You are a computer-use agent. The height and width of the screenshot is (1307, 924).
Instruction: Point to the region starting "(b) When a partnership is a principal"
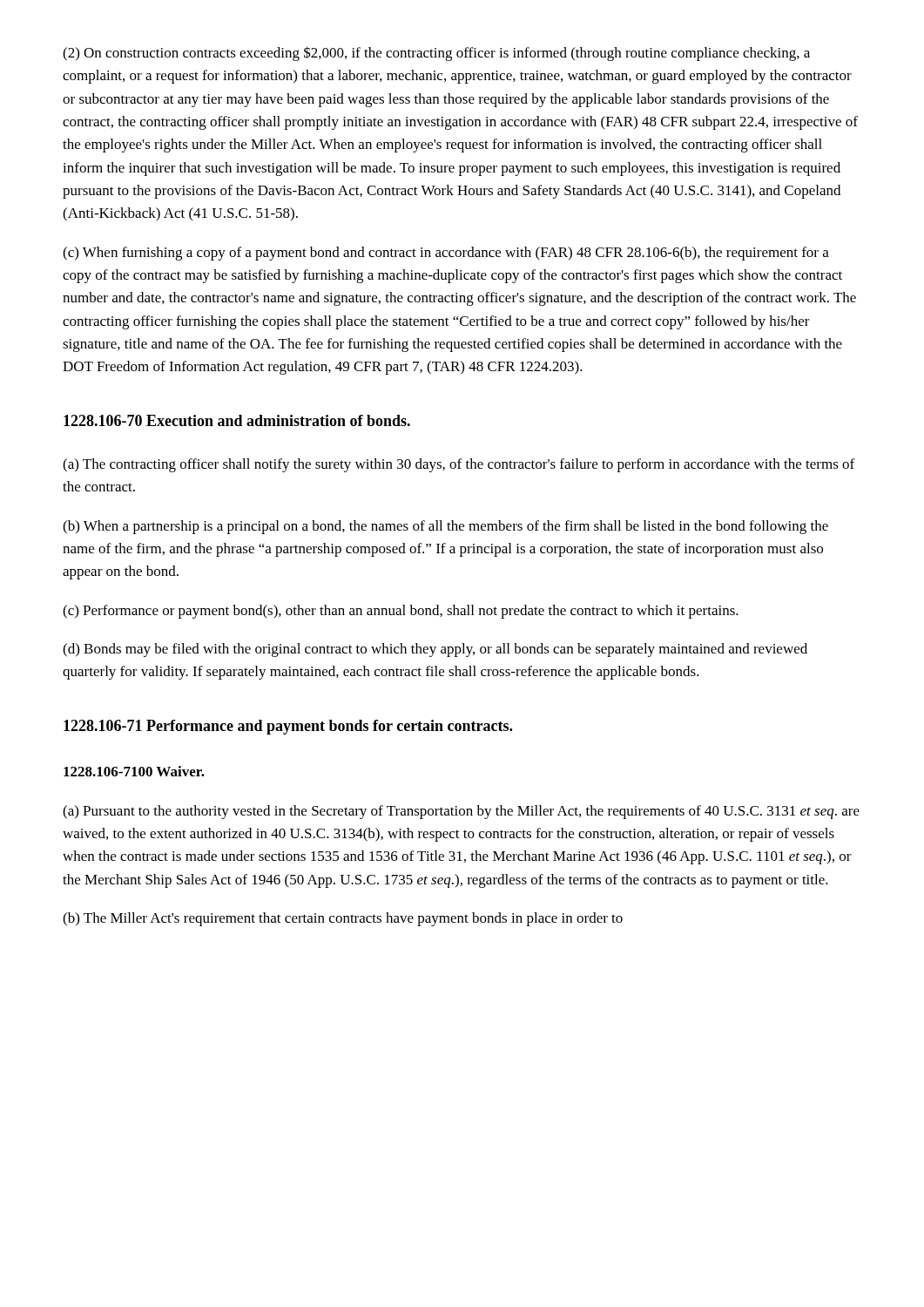click(x=446, y=549)
